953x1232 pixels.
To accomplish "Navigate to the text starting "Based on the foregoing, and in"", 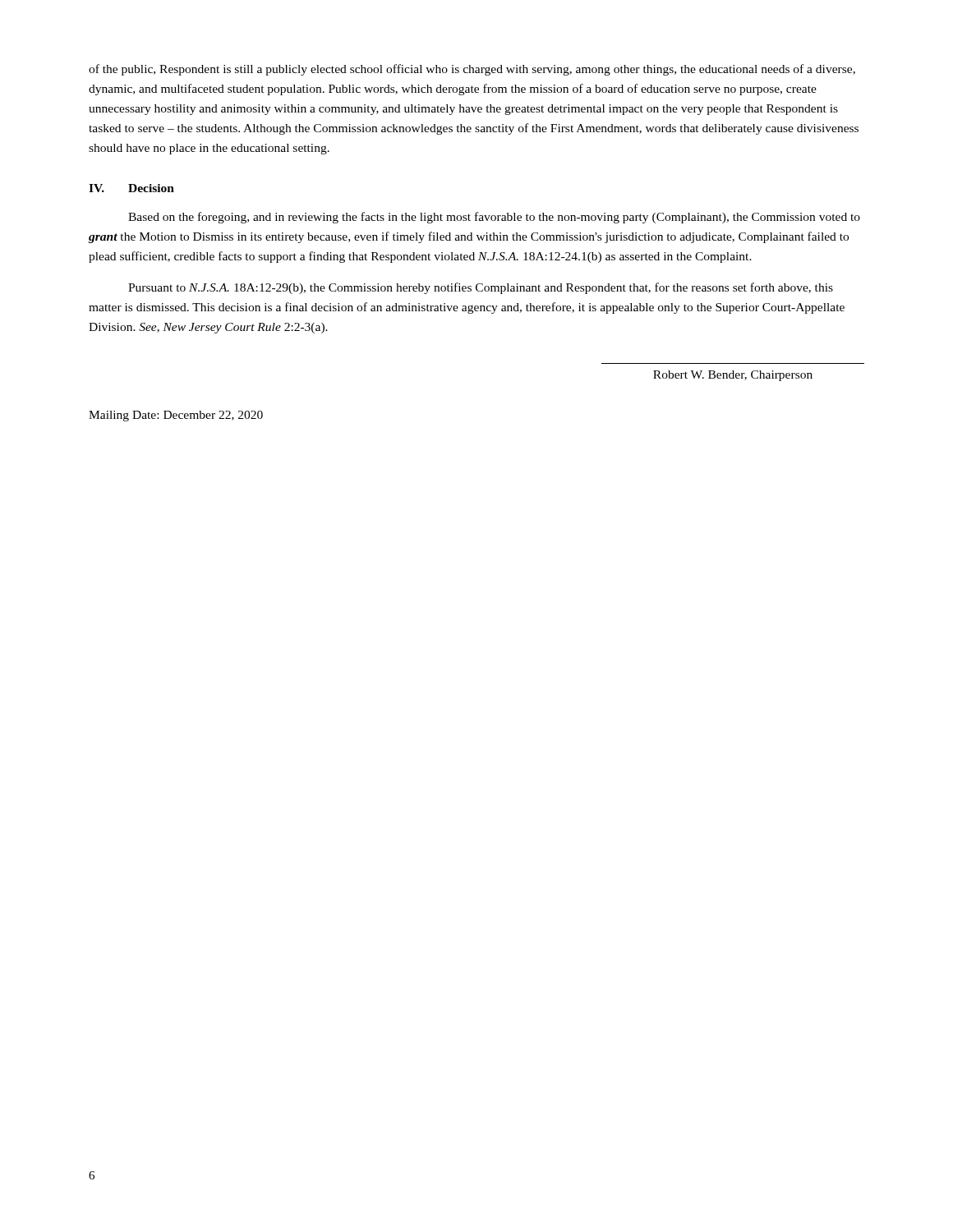I will 474,236.
